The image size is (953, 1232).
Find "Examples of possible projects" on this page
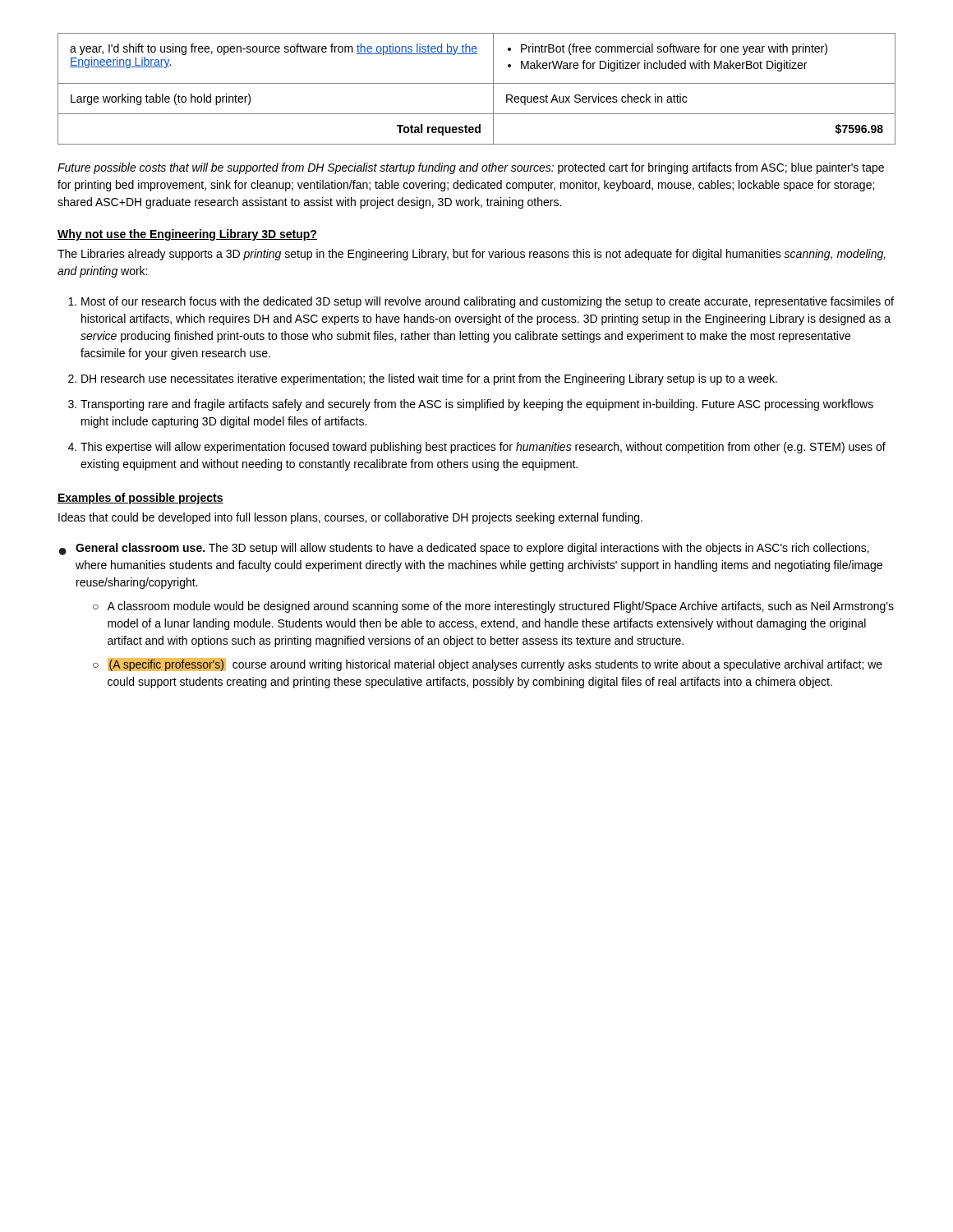click(140, 498)
